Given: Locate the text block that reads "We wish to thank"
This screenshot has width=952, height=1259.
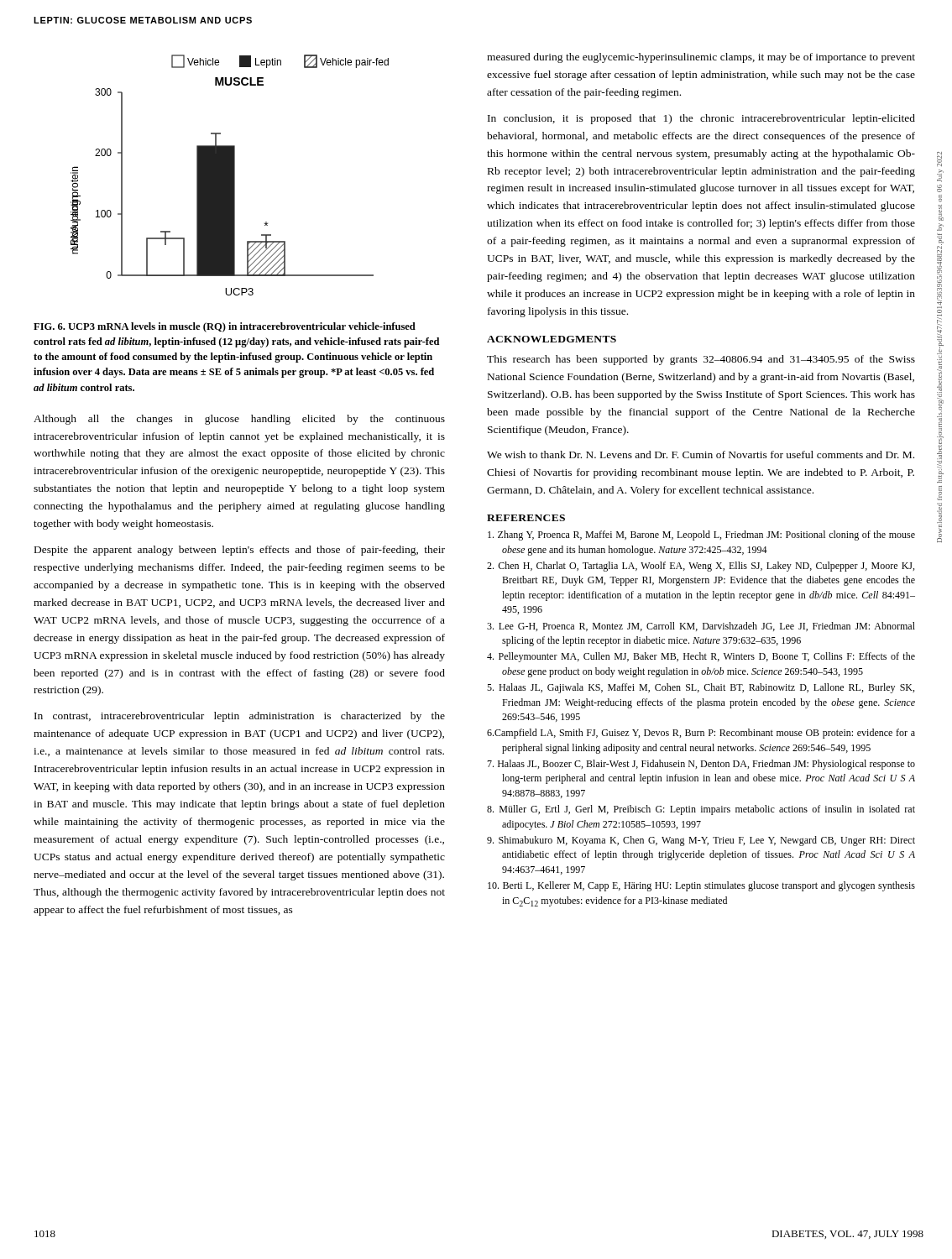Looking at the screenshot, I should [701, 472].
